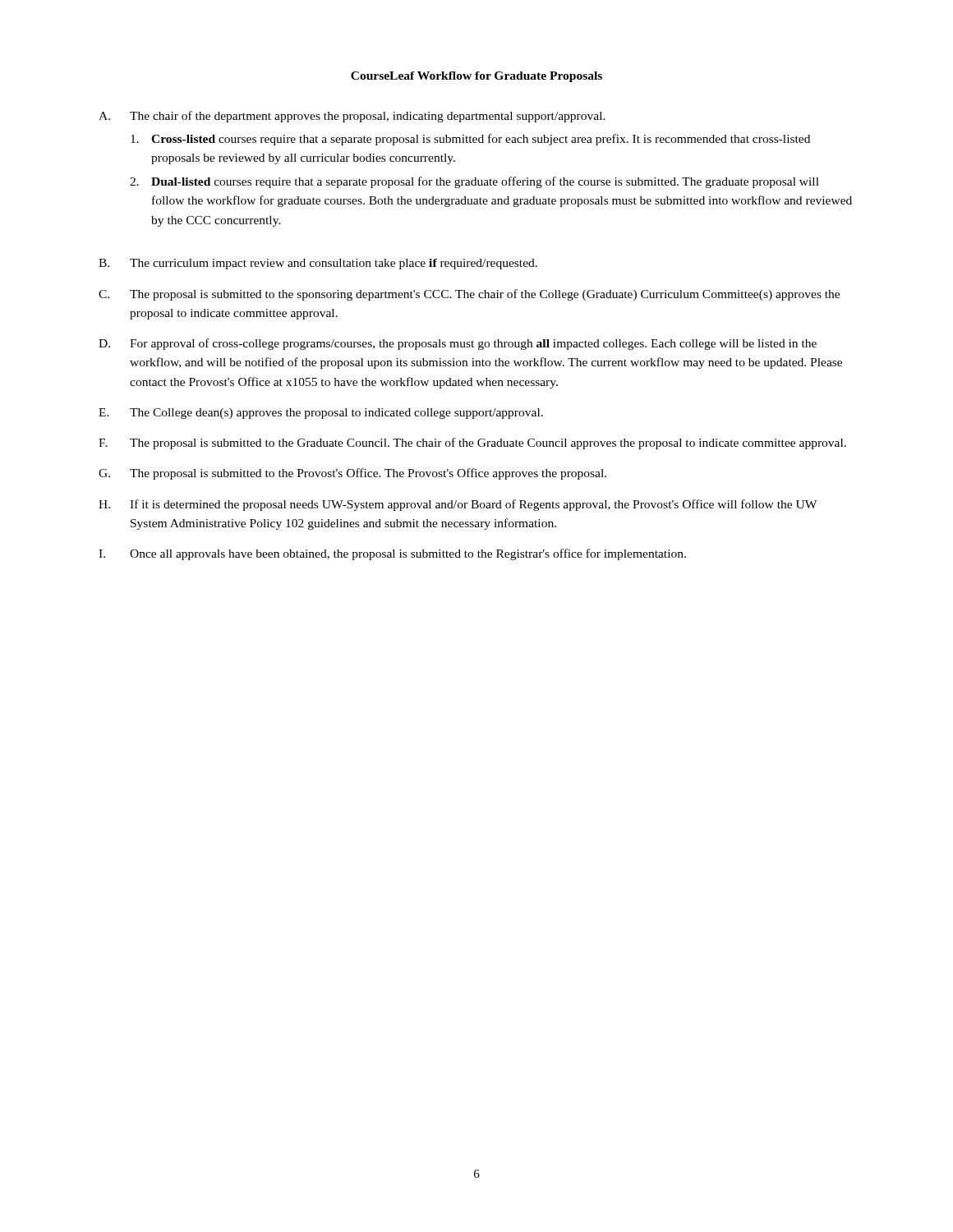Point to the block beginning "A. The chair of"
The height and width of the screenshot is (1232, 953).
pos(476,174)
